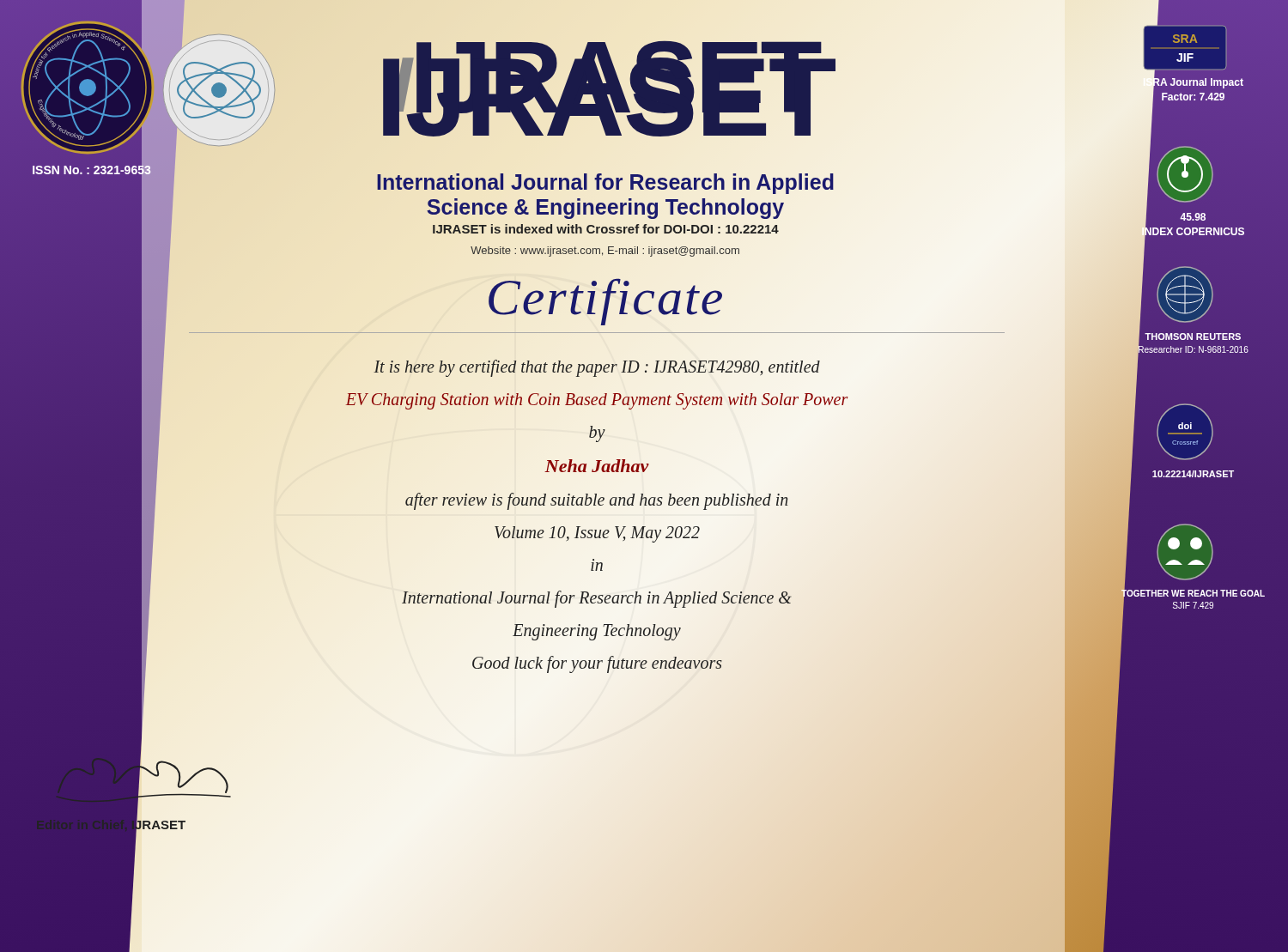This screenshot has width=1288, height=952.
Task: Point to the block beginning "It is here"
Action: tap(597, 515)
